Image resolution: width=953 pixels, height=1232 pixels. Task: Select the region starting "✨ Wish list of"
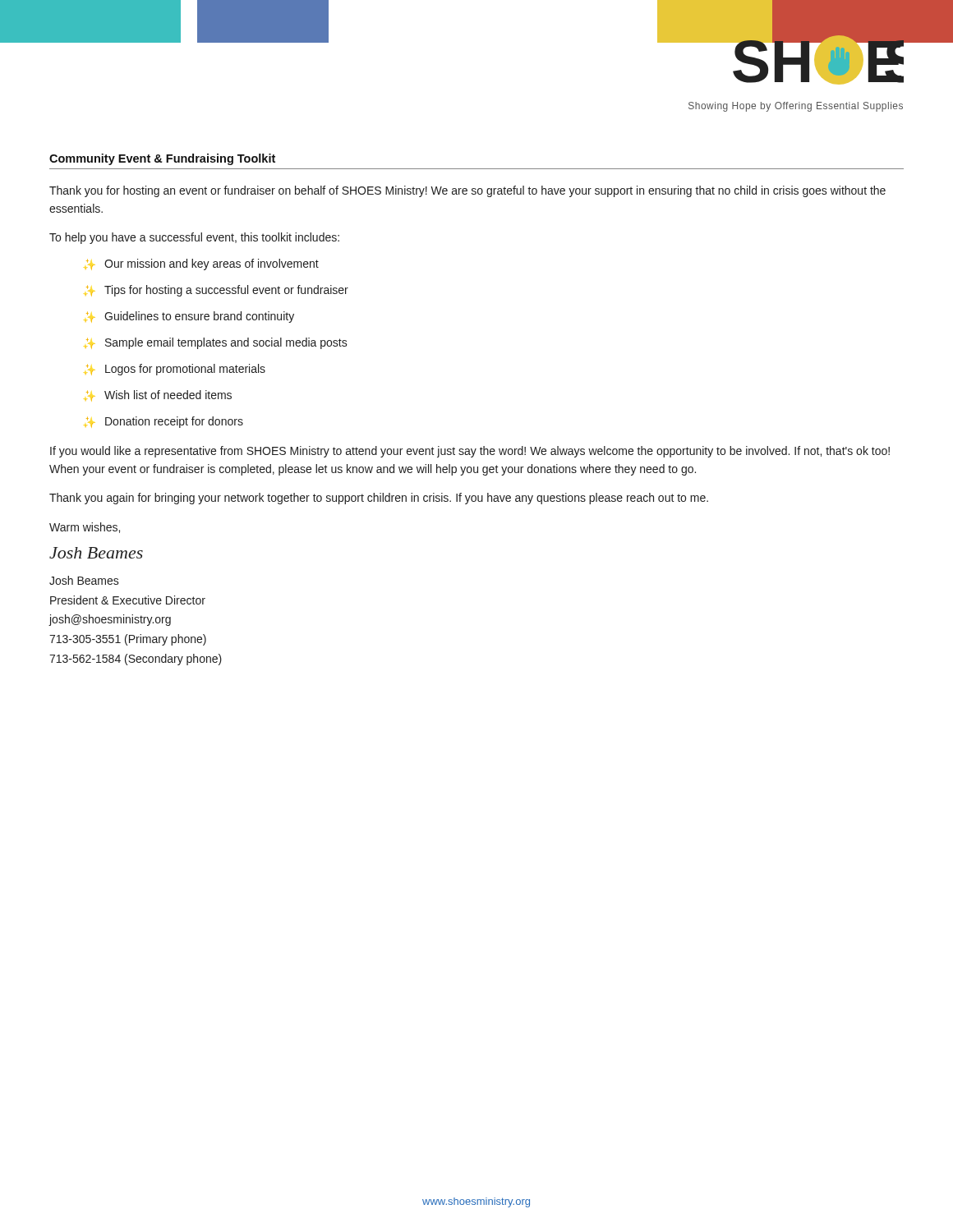[157, 396]
